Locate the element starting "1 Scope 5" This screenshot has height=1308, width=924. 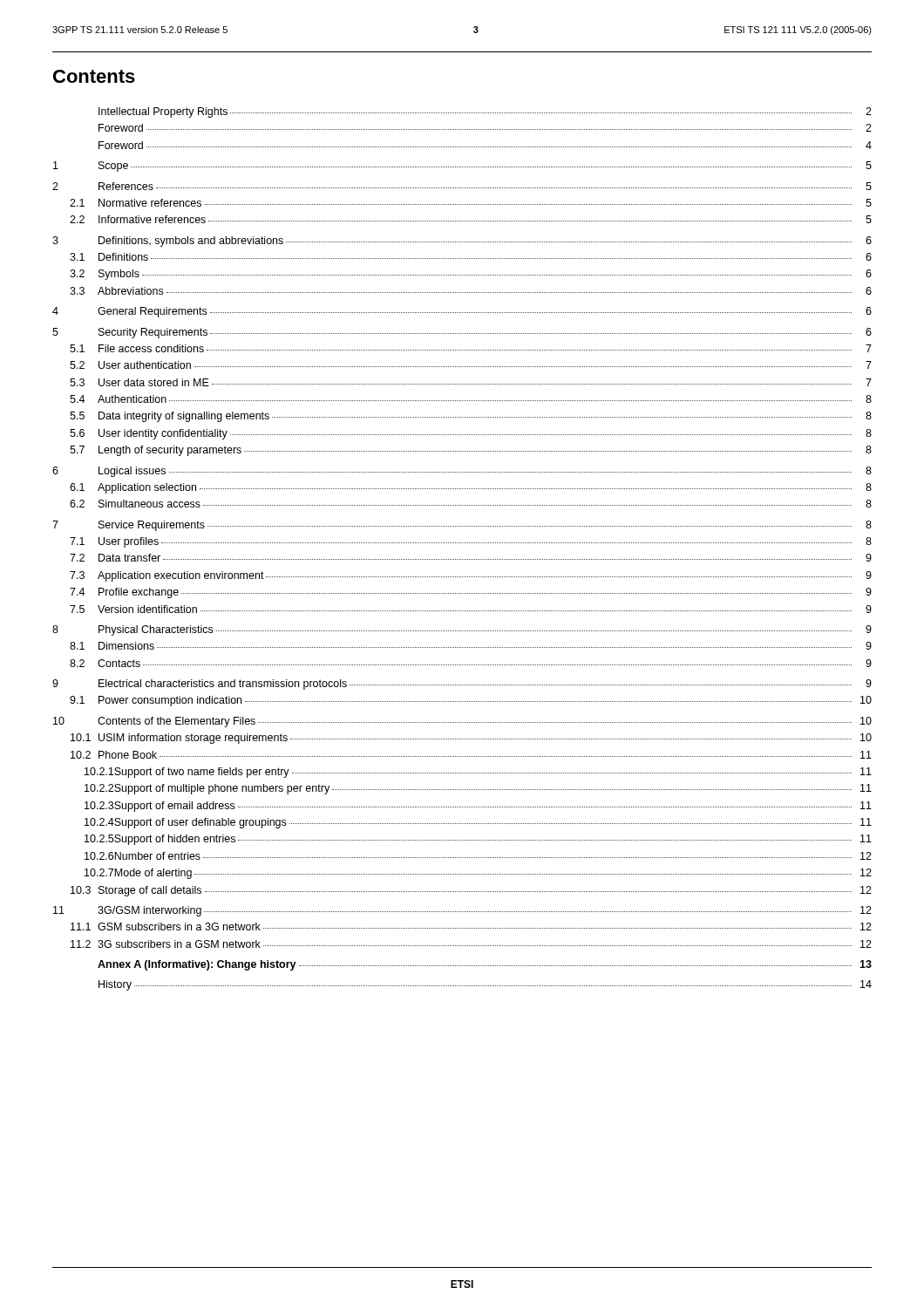click(x=462, y=166)
